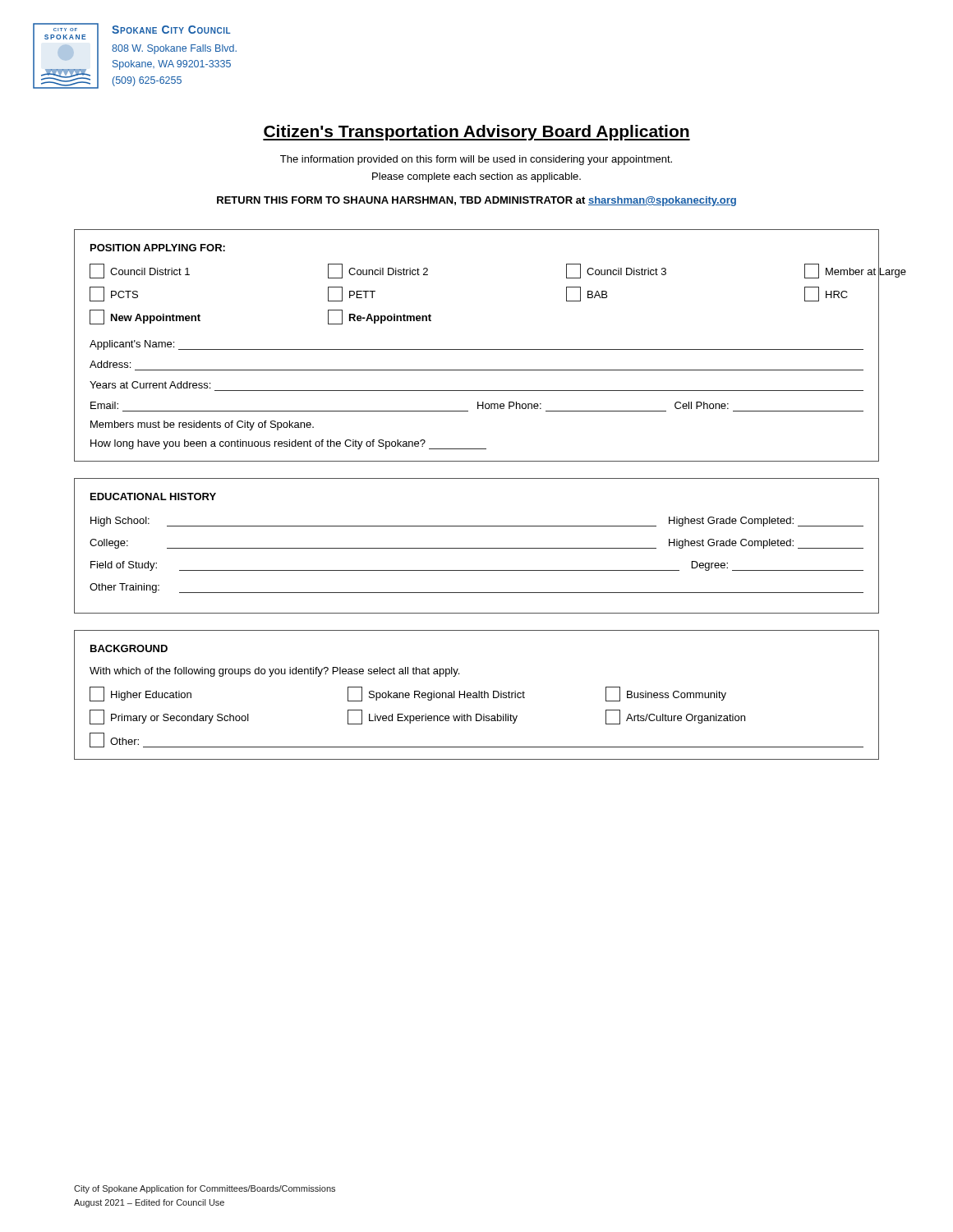The height and width of the screenshot is (1232, 953).
Task: Click on the table containing "POSITION APPLYING FOR:"
Action: click(476, 346)
